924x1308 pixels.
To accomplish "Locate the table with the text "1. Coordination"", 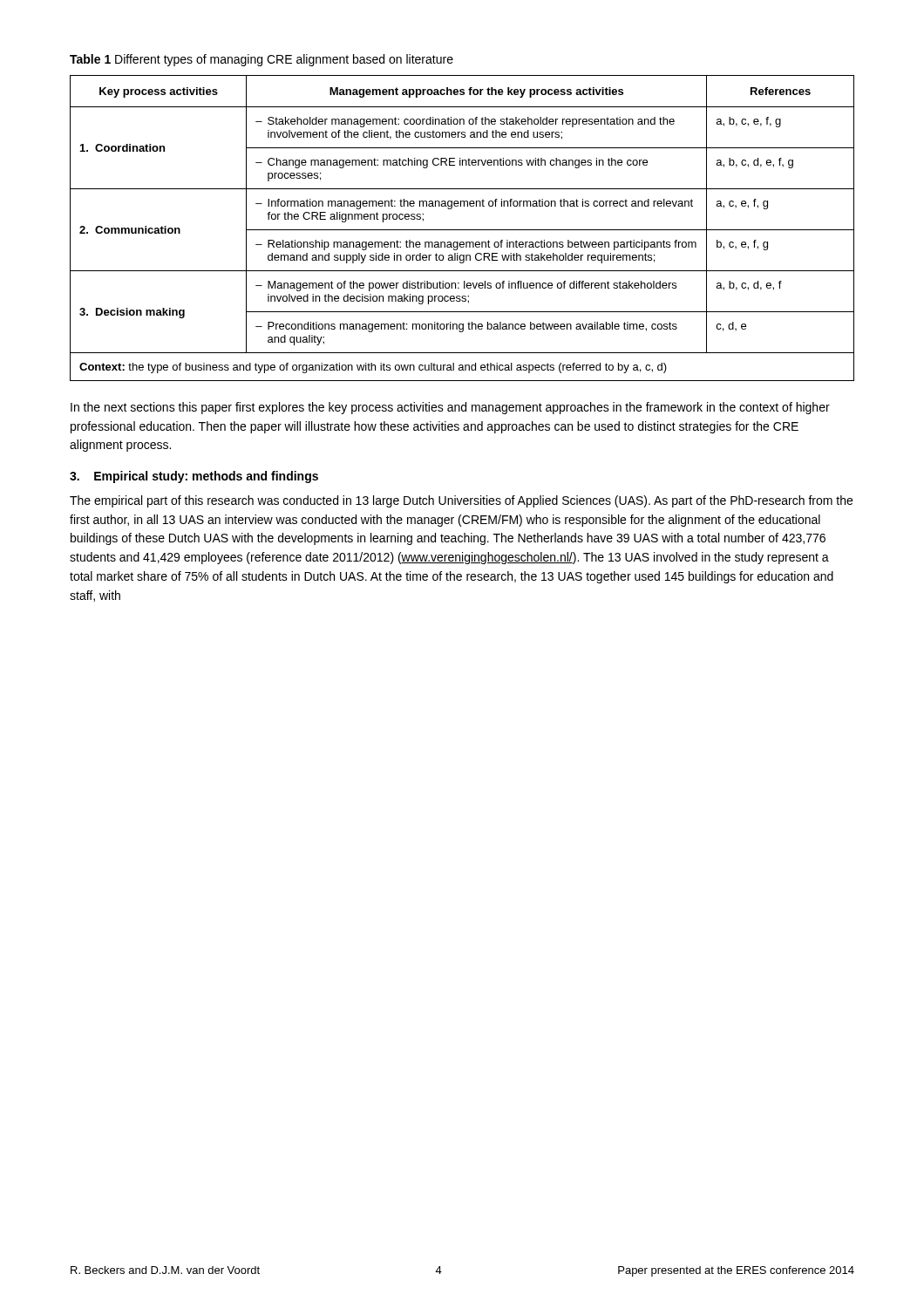I will (462, 228).
